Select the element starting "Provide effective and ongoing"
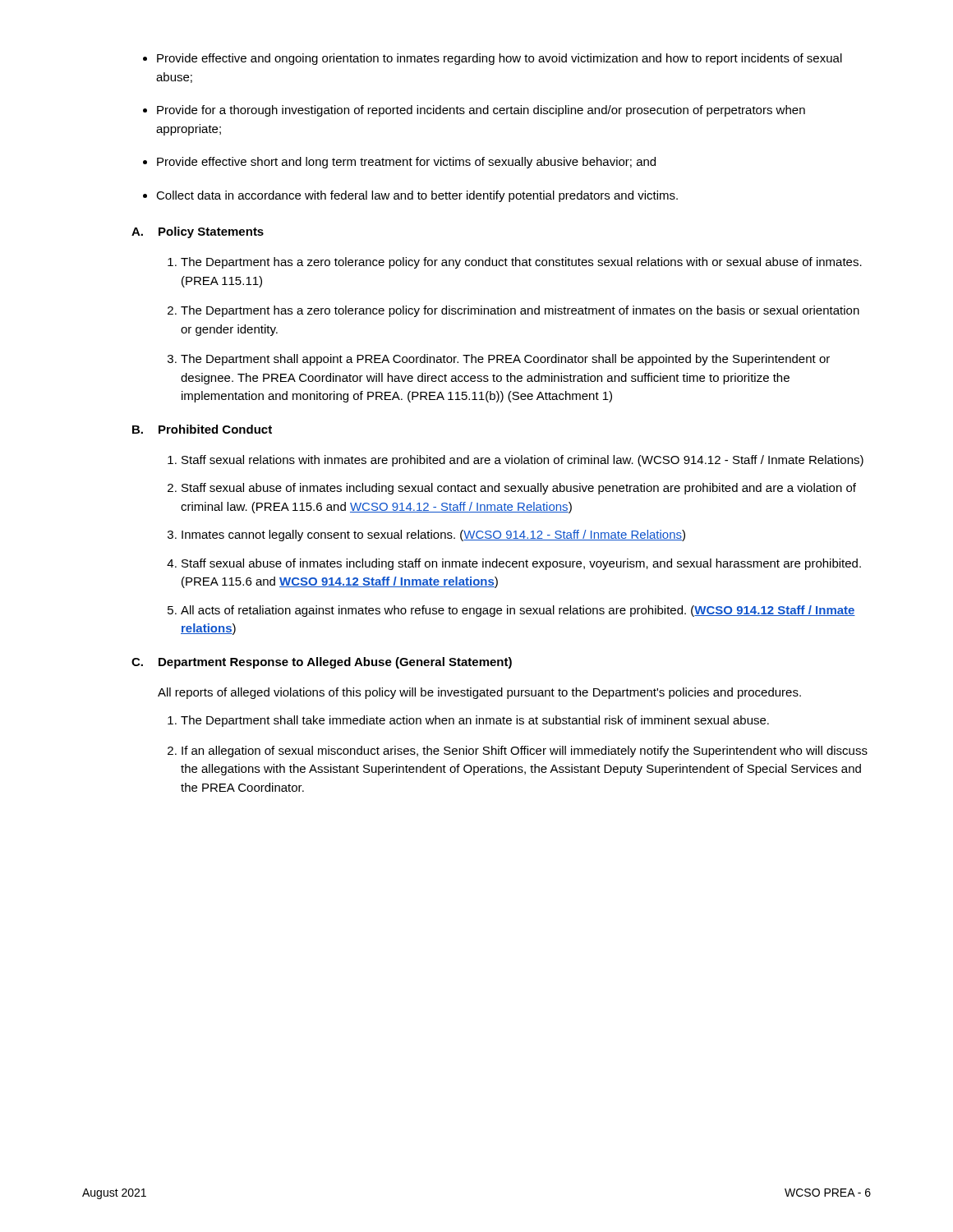 coord(501,68)
